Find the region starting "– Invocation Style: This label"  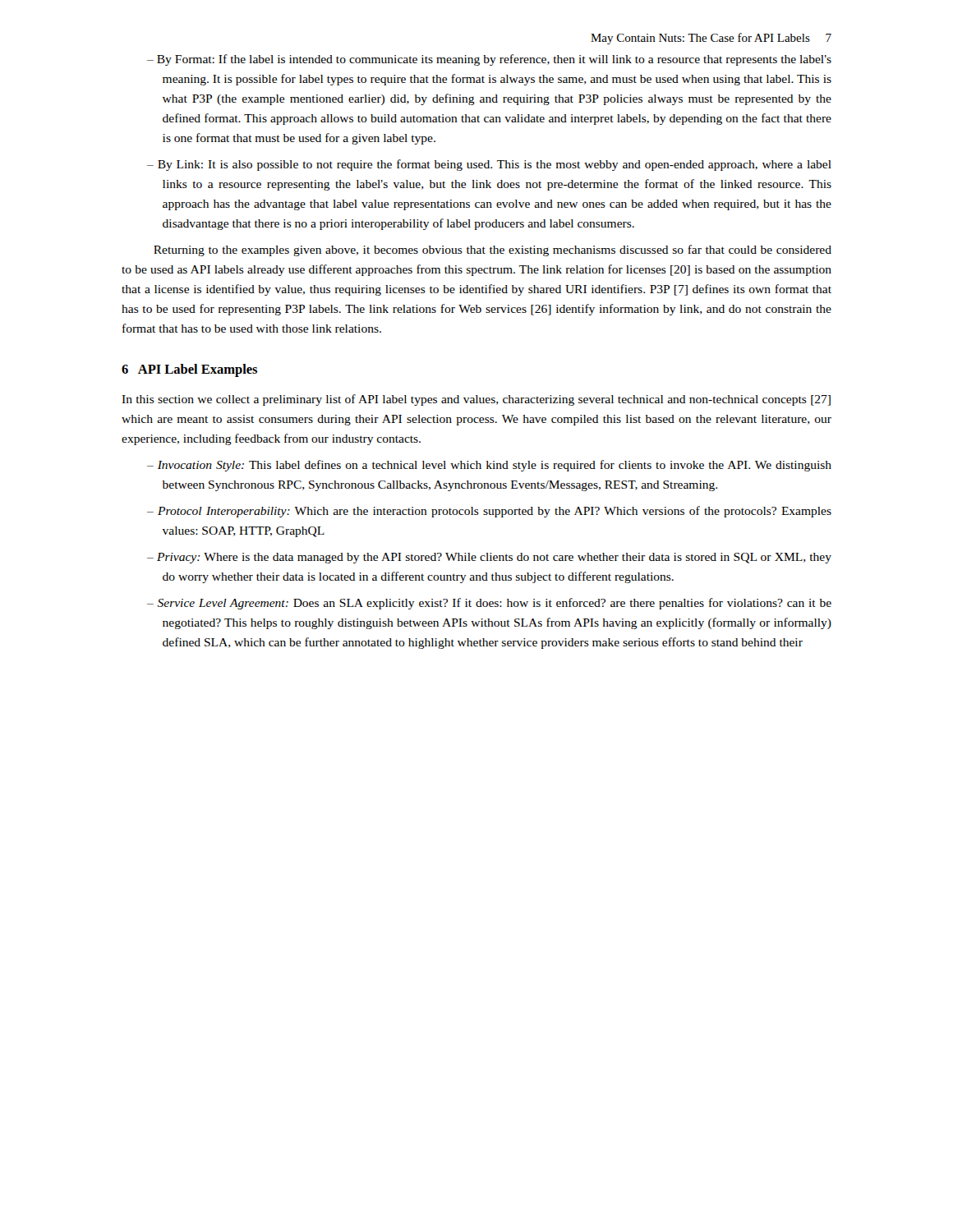coord(489,475)
